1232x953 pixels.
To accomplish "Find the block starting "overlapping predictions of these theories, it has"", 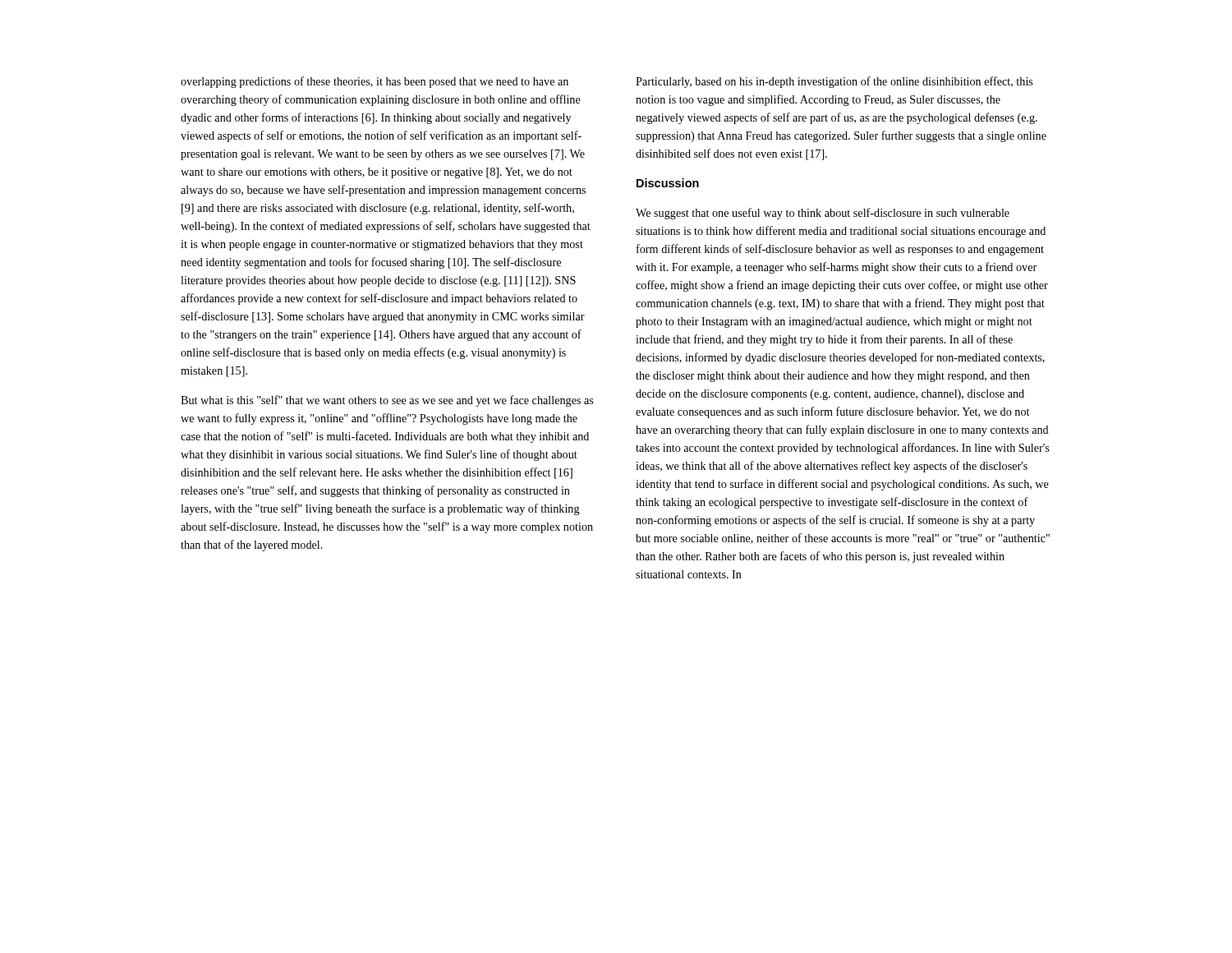I will pos(389,226).
